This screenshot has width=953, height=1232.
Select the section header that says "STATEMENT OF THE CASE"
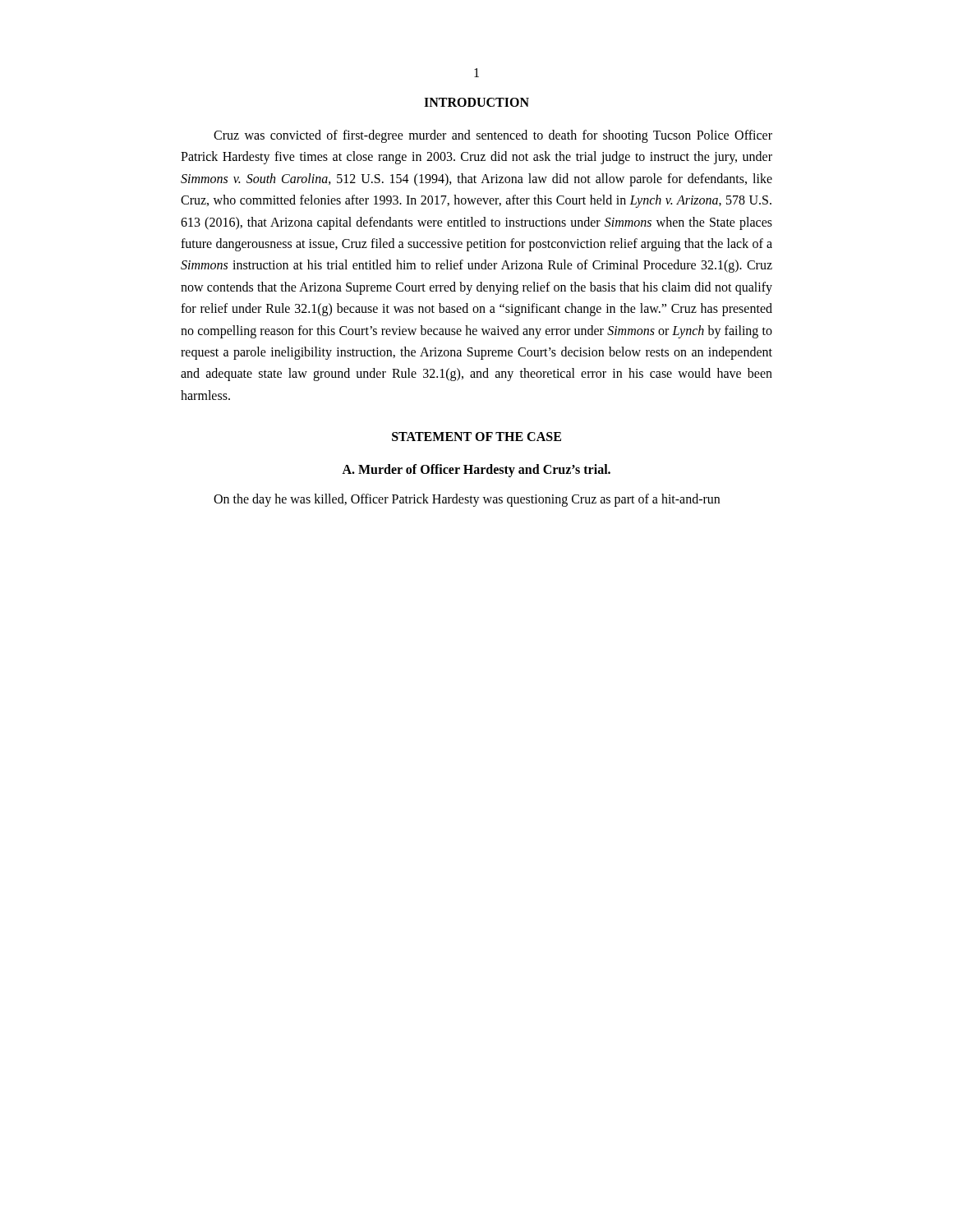[x=476, y=437]
